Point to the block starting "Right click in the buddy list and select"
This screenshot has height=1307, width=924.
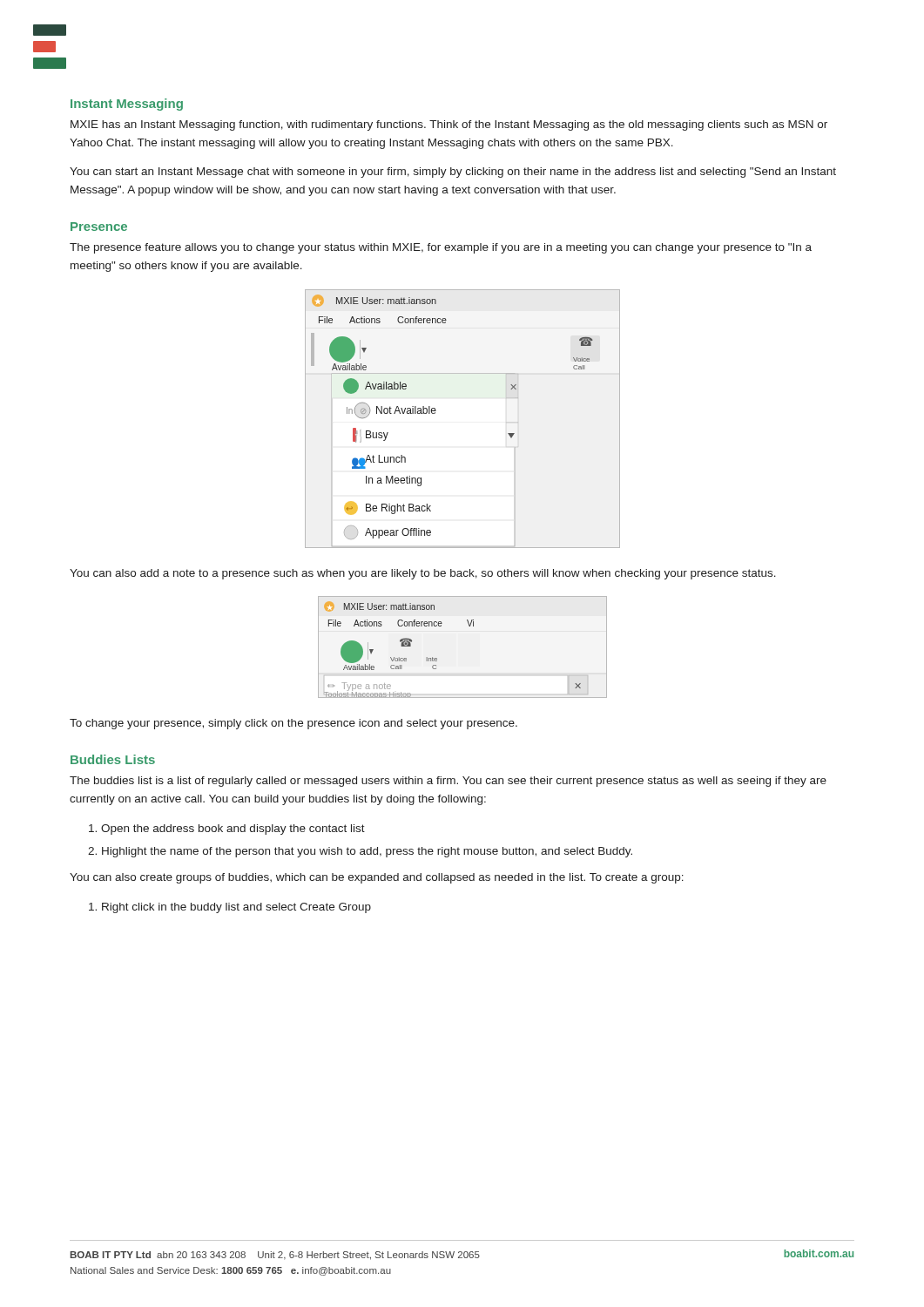[236, 907]
